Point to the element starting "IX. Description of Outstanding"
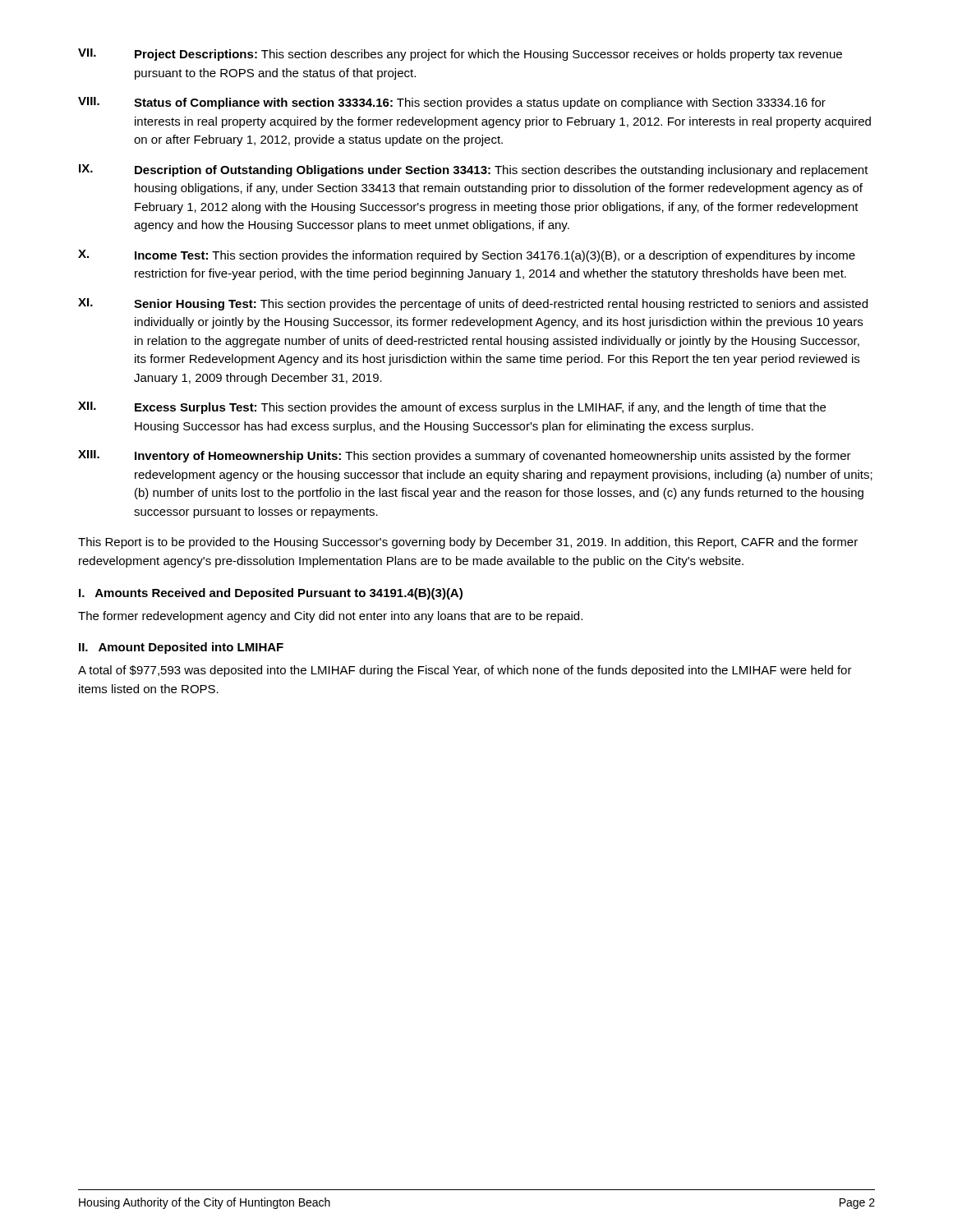Image resolution: width=953 pixels, height=1232 pixels. click(476, 197)
